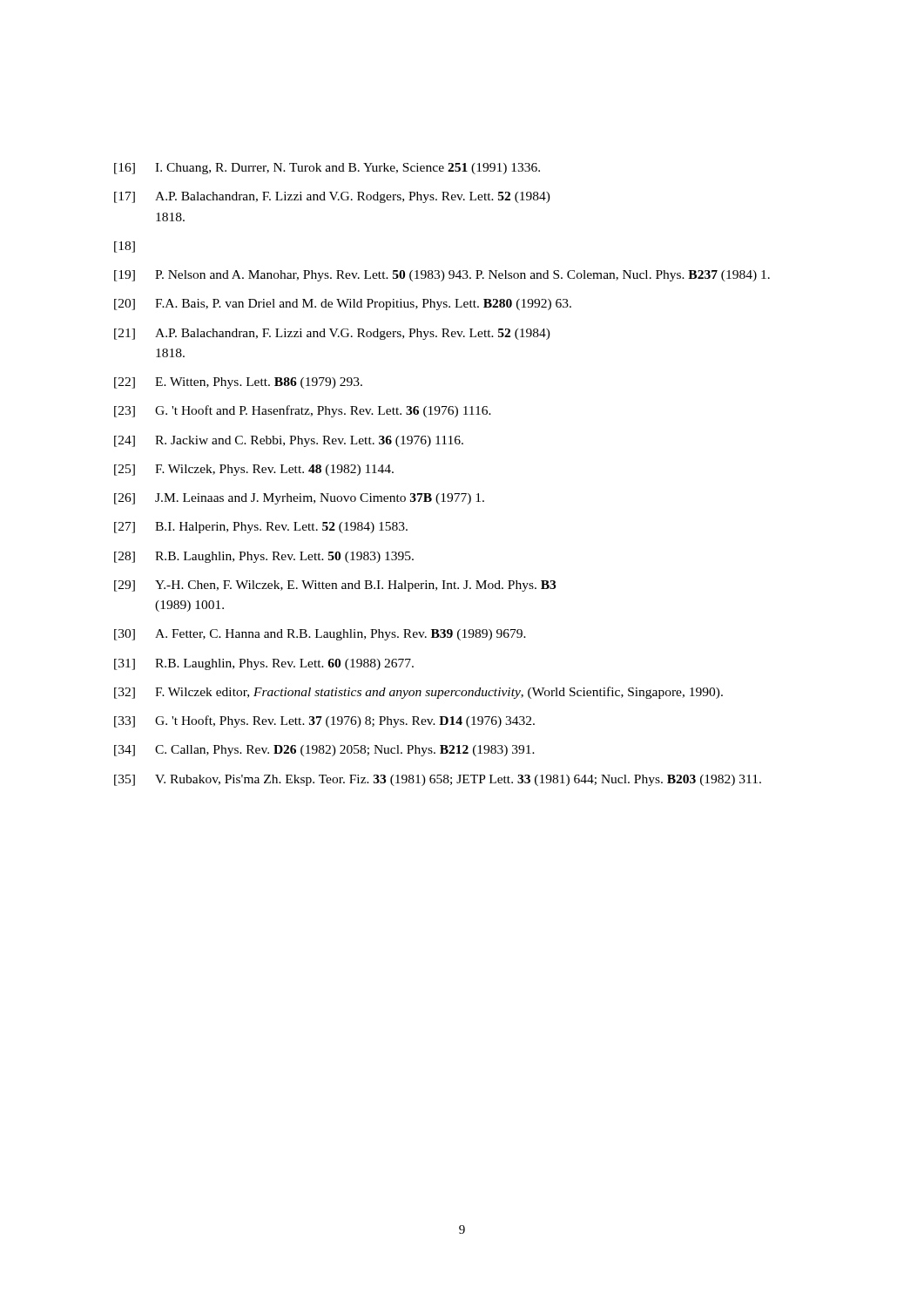The image size is (924, 1307).
Task: Point to the block beginning "[27] B.I. Halperin, Phys. Rev."
Action: click(x=261, y=528)
